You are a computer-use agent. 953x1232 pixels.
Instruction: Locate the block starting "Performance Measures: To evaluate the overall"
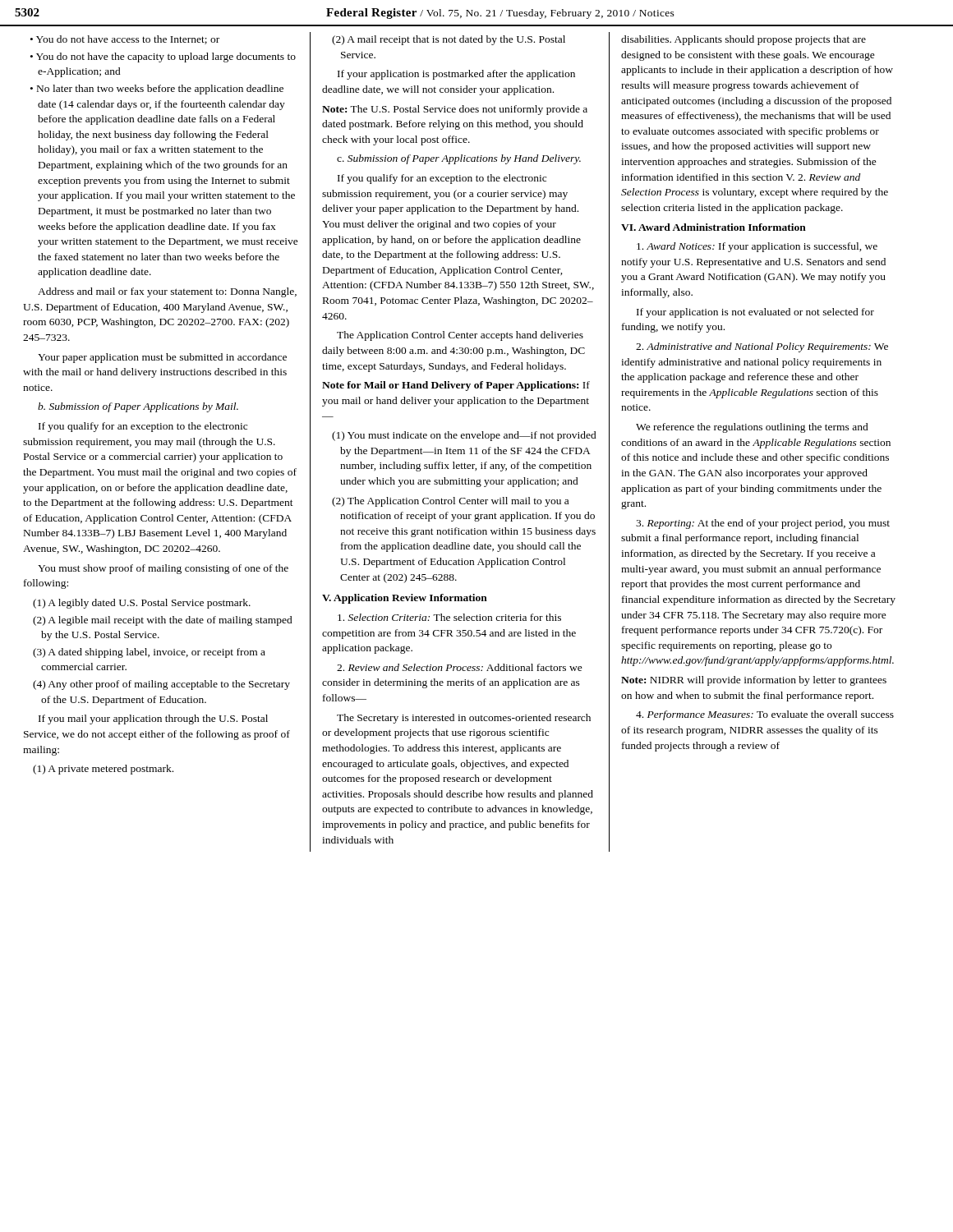click(x=759, y=730)
